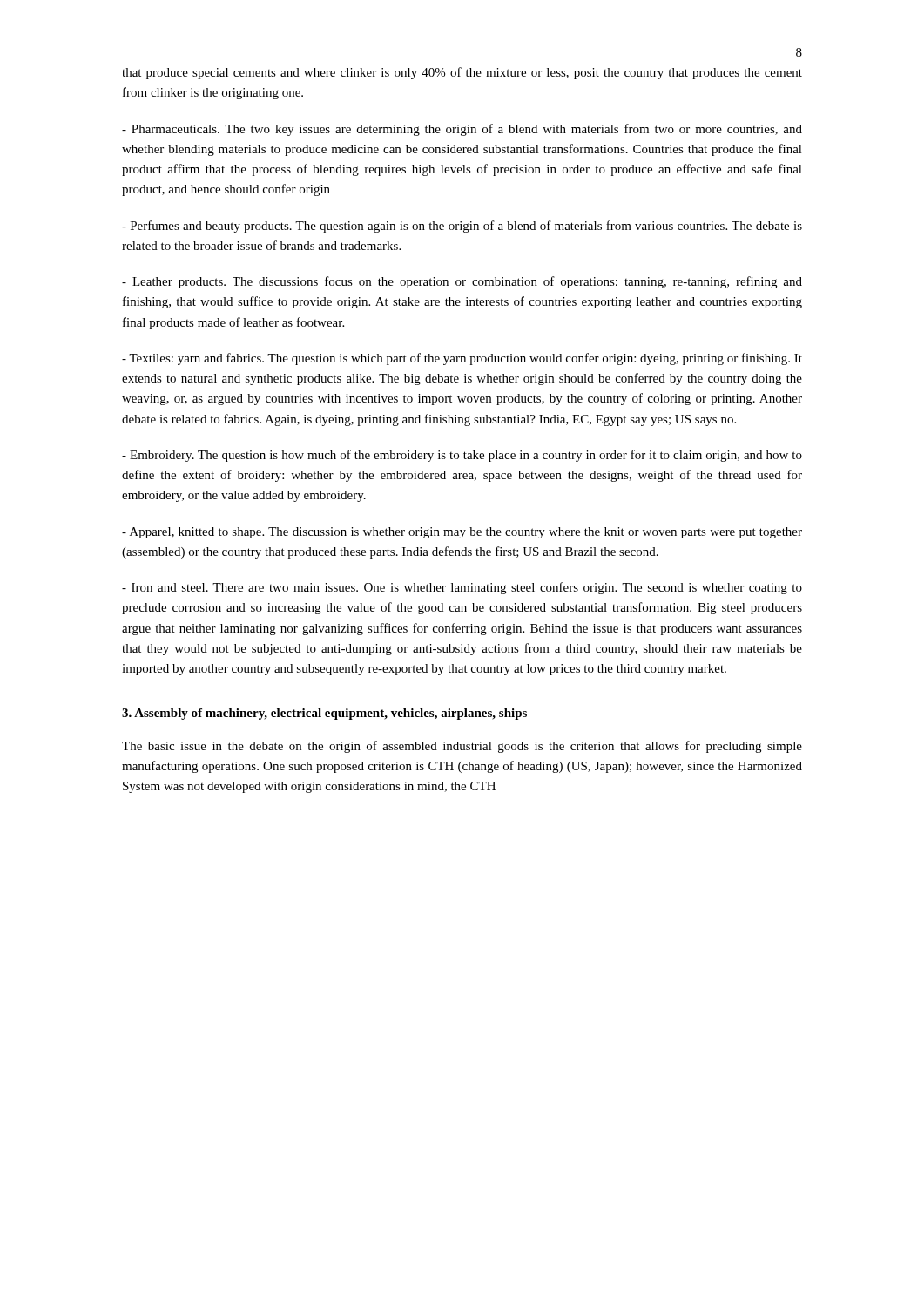Screen dimensions: 1307x924
Task: Locate the passage starting "Pharmaceuticals. The two key"
Action: 462,159
